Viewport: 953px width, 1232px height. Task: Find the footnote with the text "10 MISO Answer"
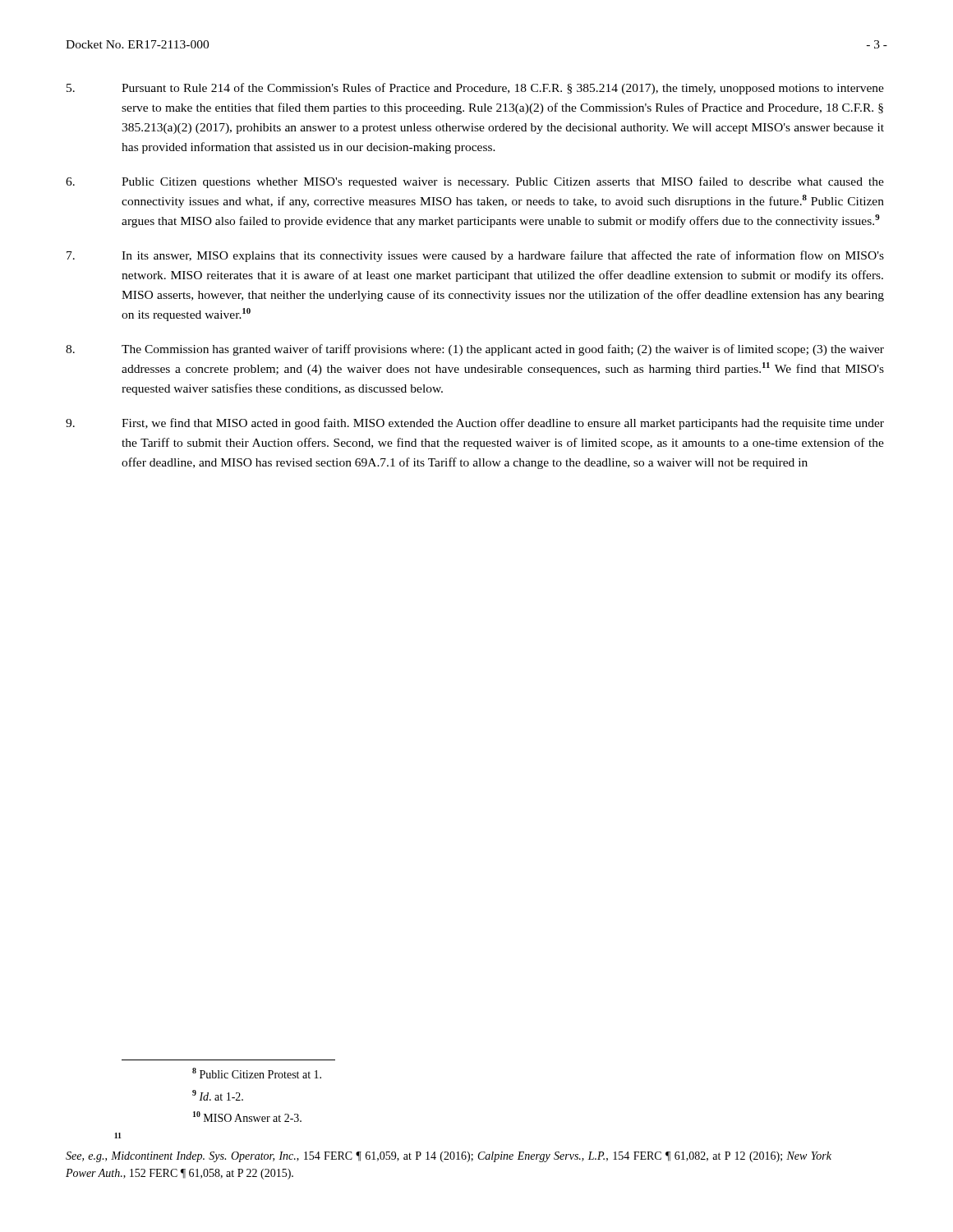point(184,1117)
